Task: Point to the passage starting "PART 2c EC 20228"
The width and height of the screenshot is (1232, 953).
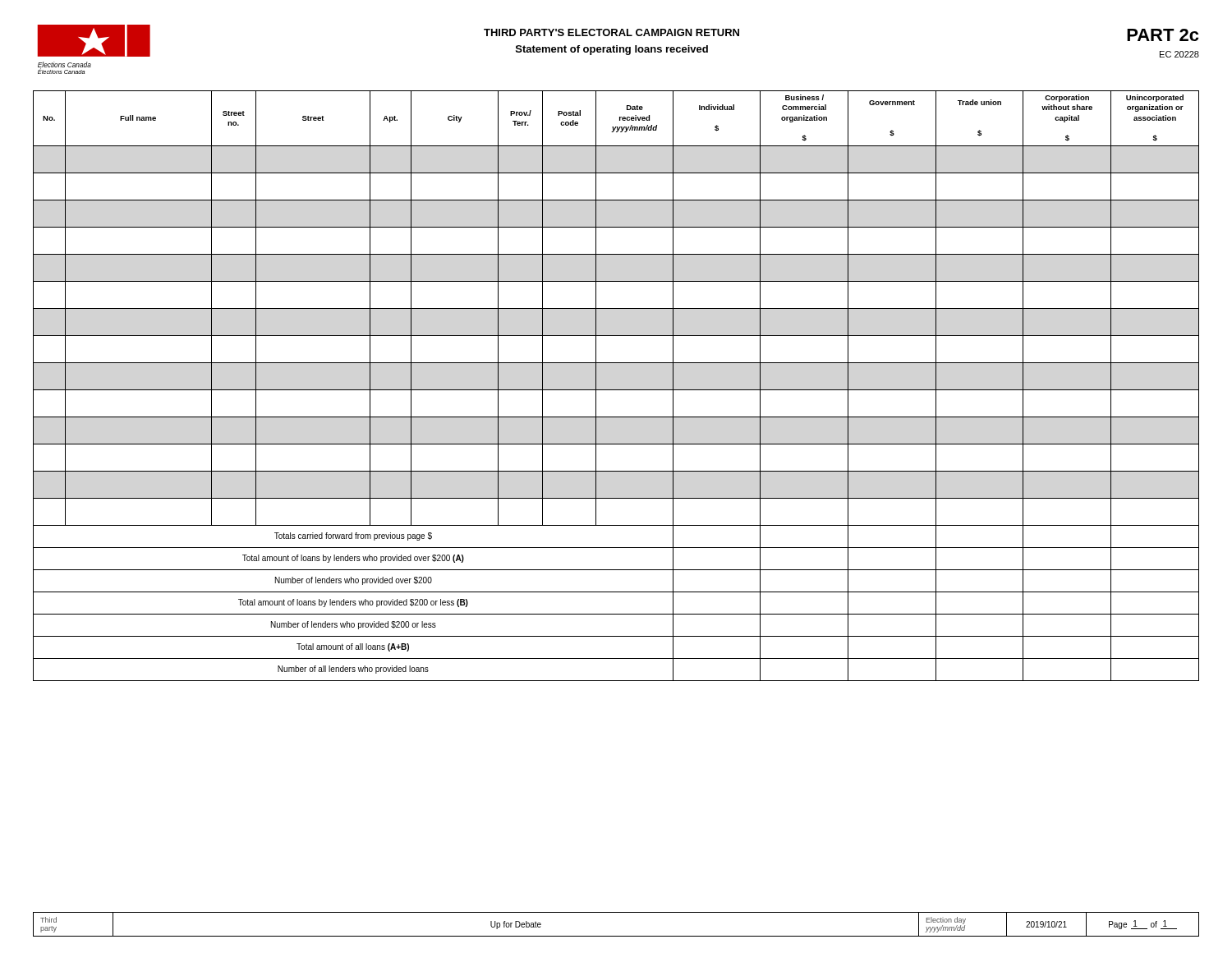Action: pos(1133,42)
